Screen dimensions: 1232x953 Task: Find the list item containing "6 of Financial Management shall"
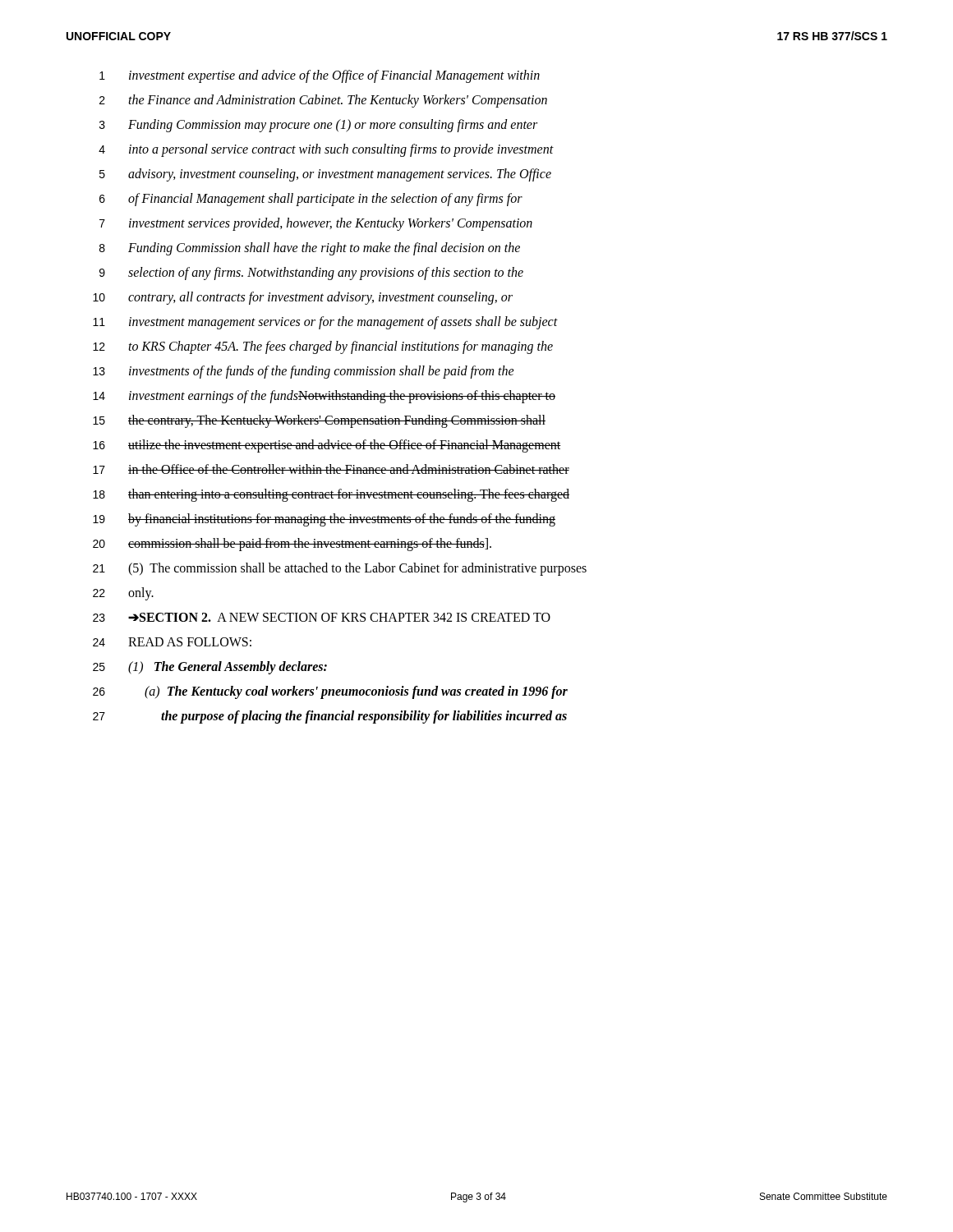[x=476, y=198]
